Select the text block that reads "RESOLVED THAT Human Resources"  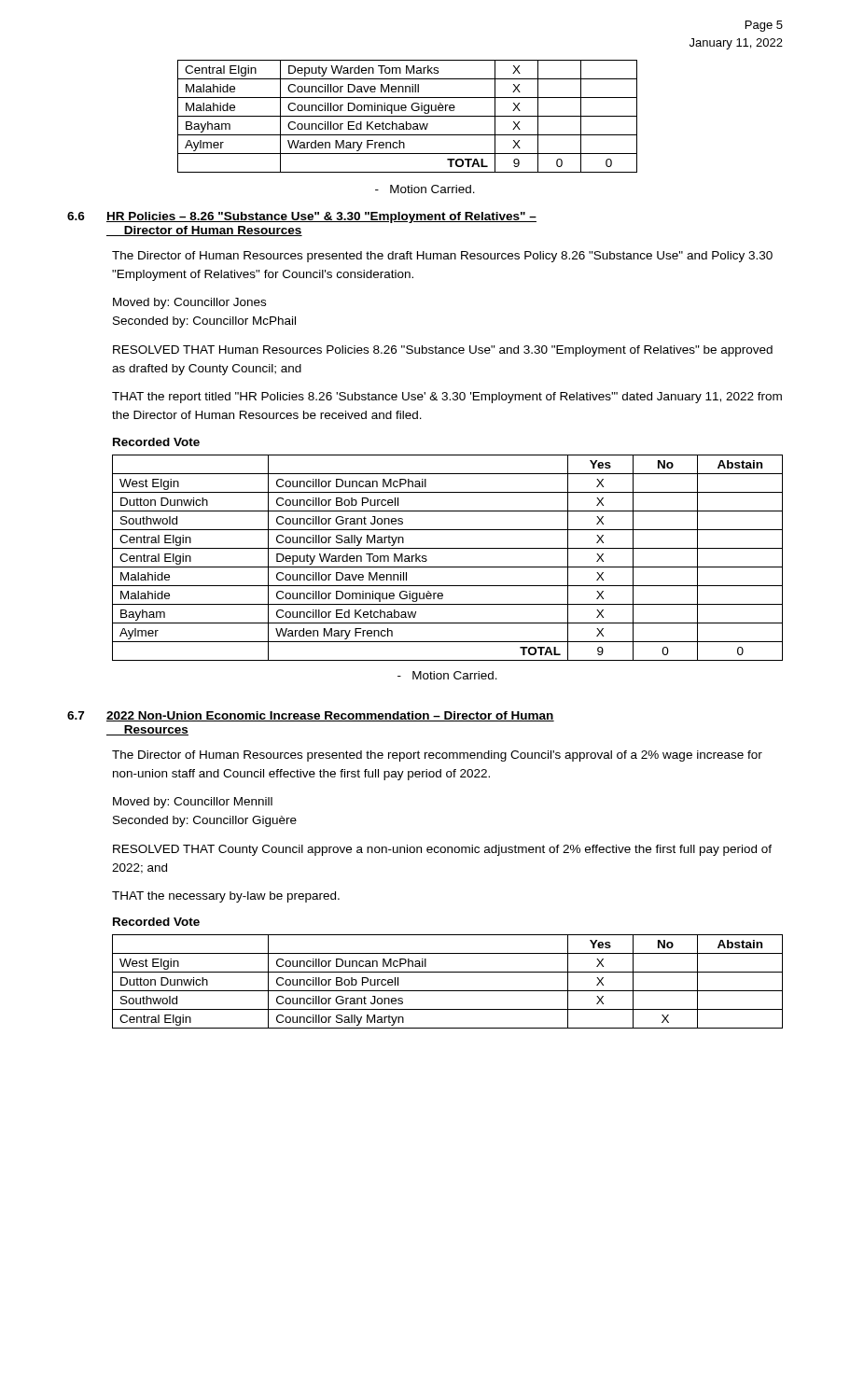pos(443,359)
